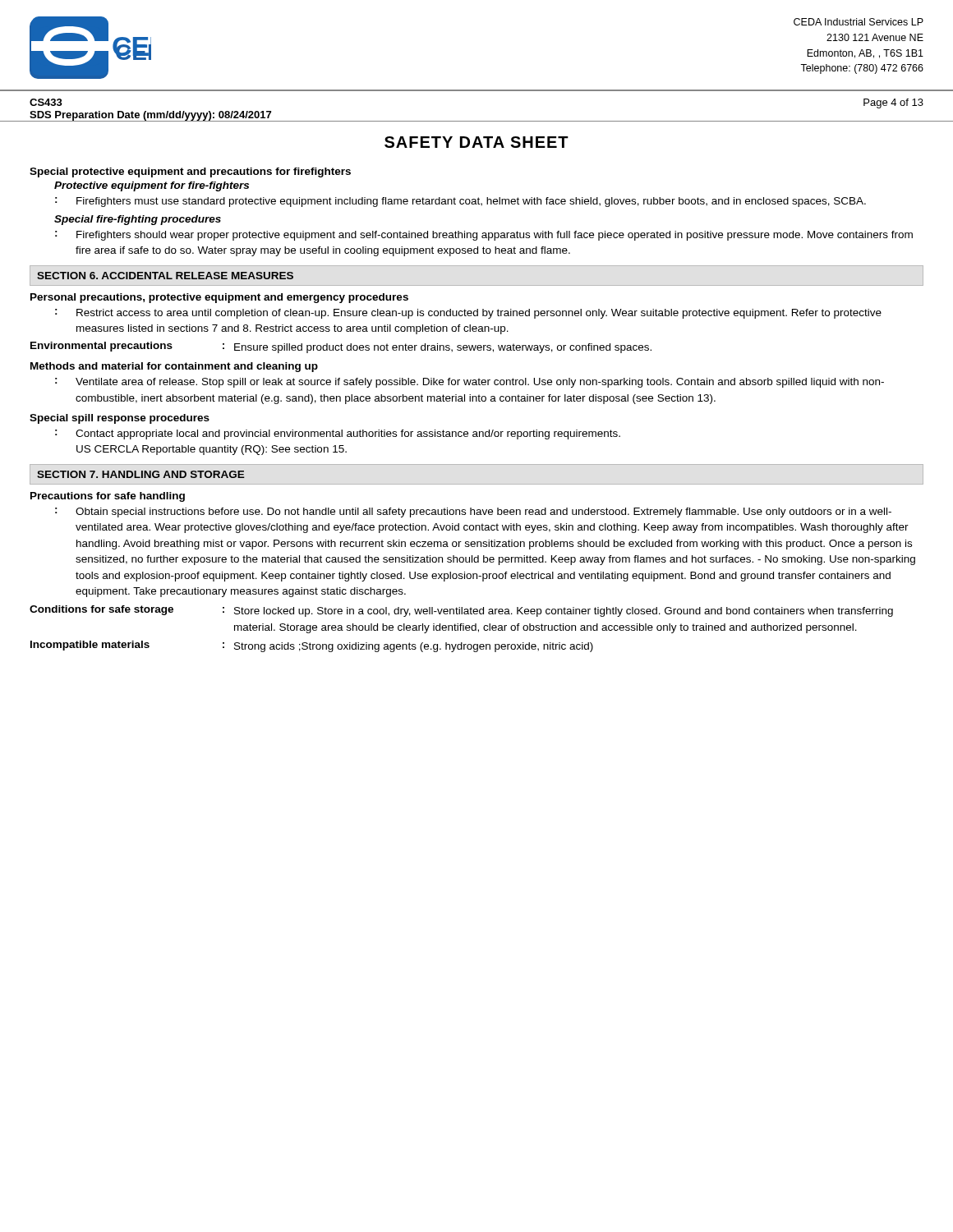Find "Special spill response procedures" on this page

tap(120, 417)
